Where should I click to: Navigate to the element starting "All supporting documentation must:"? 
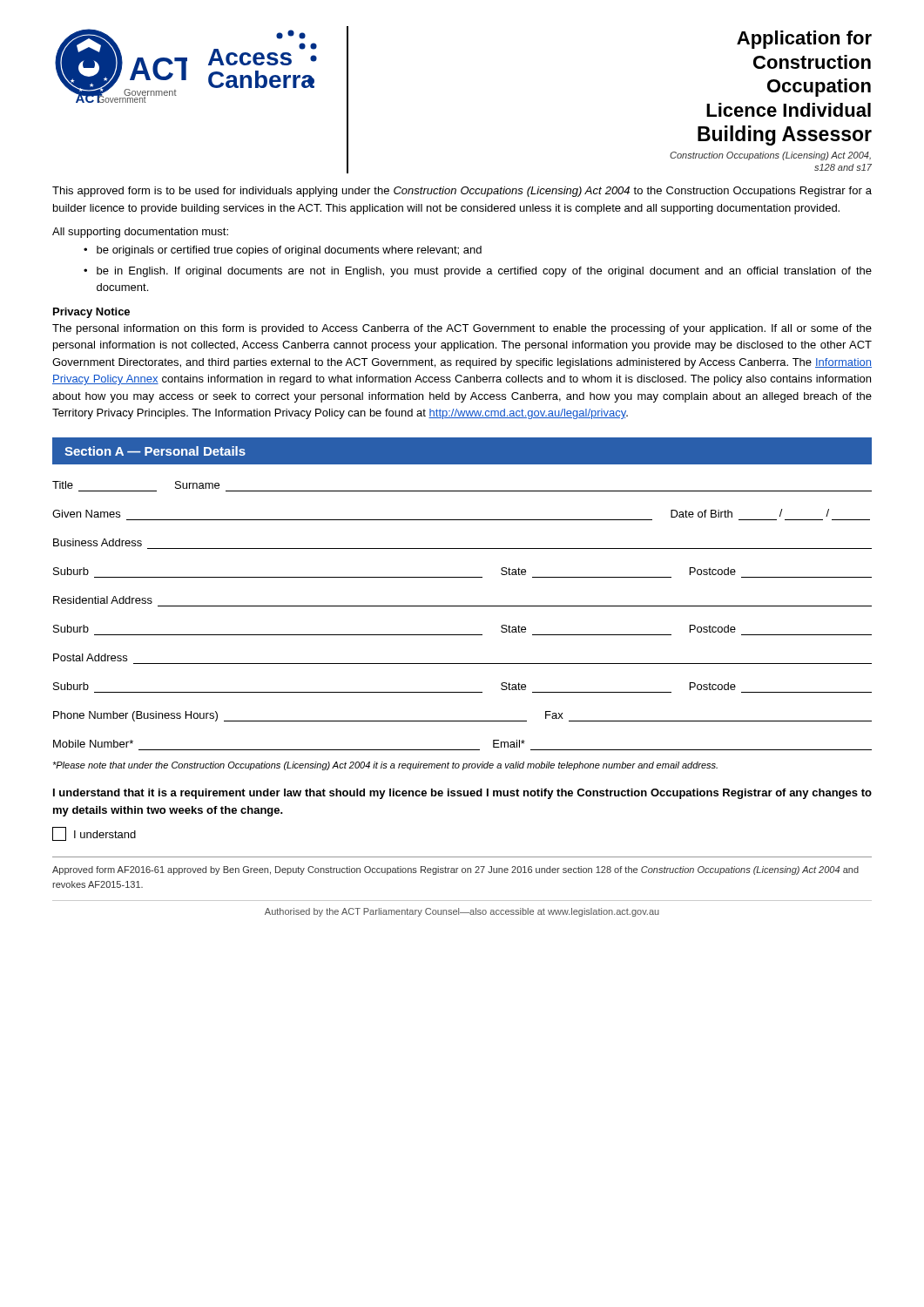click(141, 232)
